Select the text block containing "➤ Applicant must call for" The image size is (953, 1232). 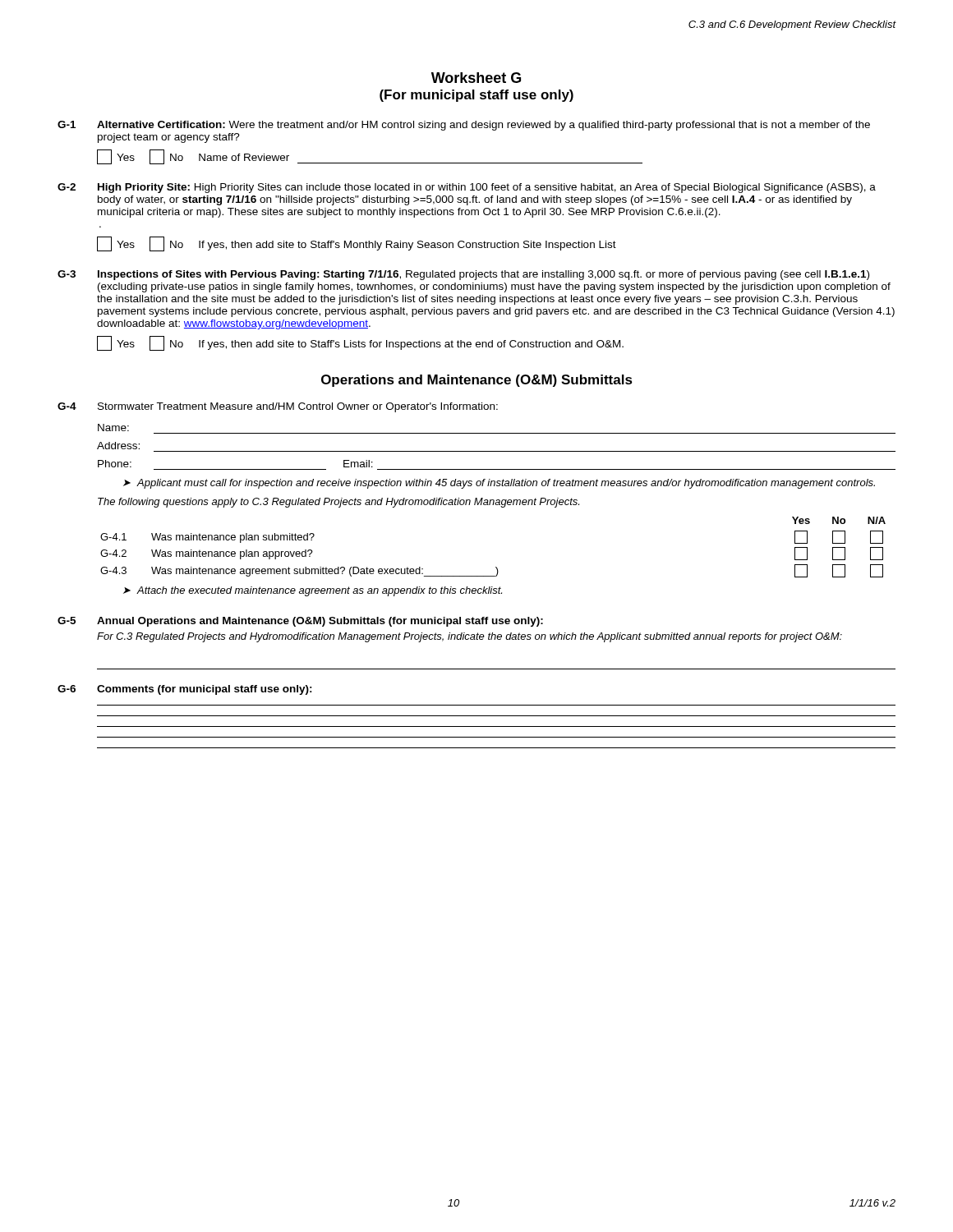click(499, 483)
